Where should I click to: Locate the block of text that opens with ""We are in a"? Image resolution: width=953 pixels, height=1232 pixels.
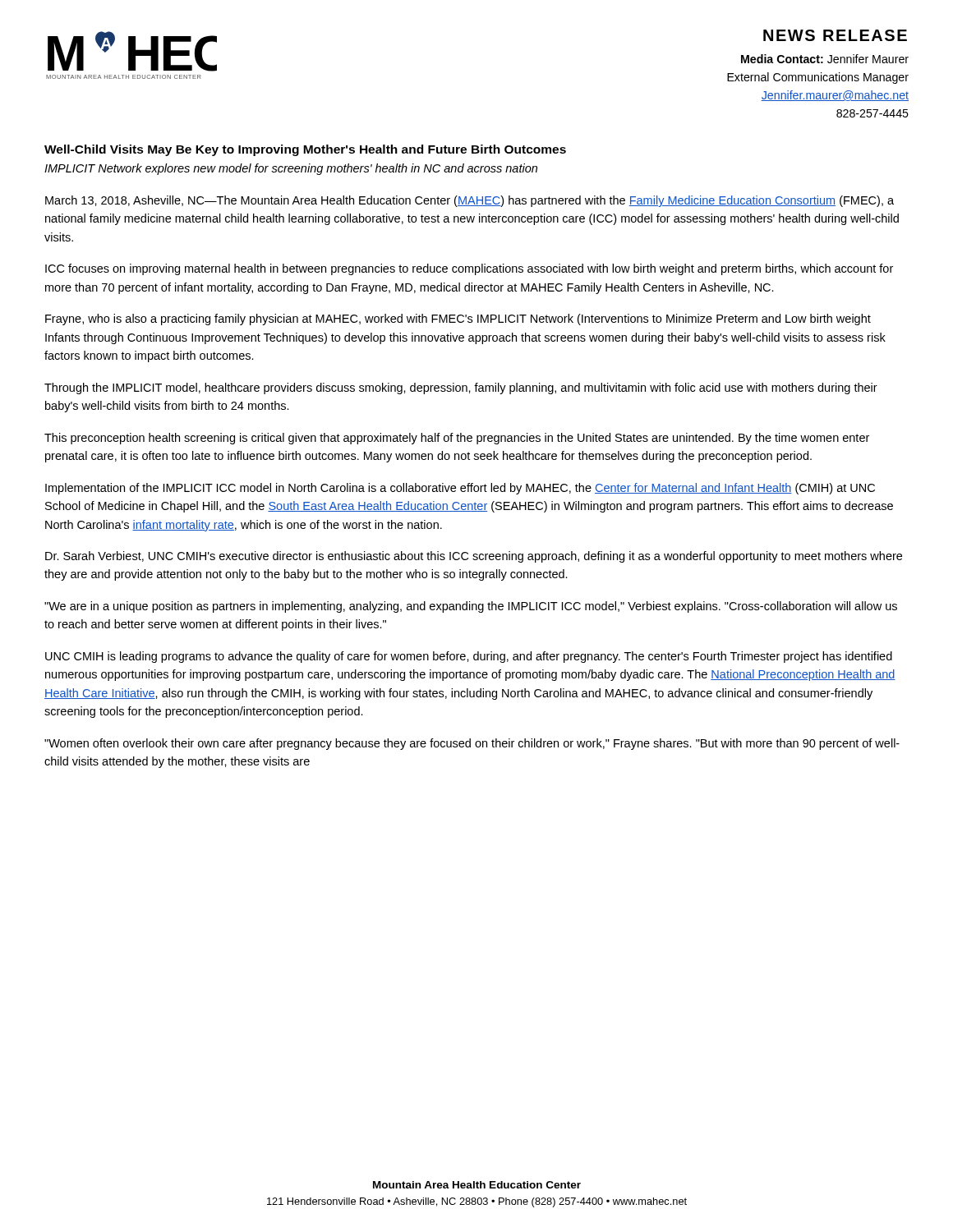[471, 615]
